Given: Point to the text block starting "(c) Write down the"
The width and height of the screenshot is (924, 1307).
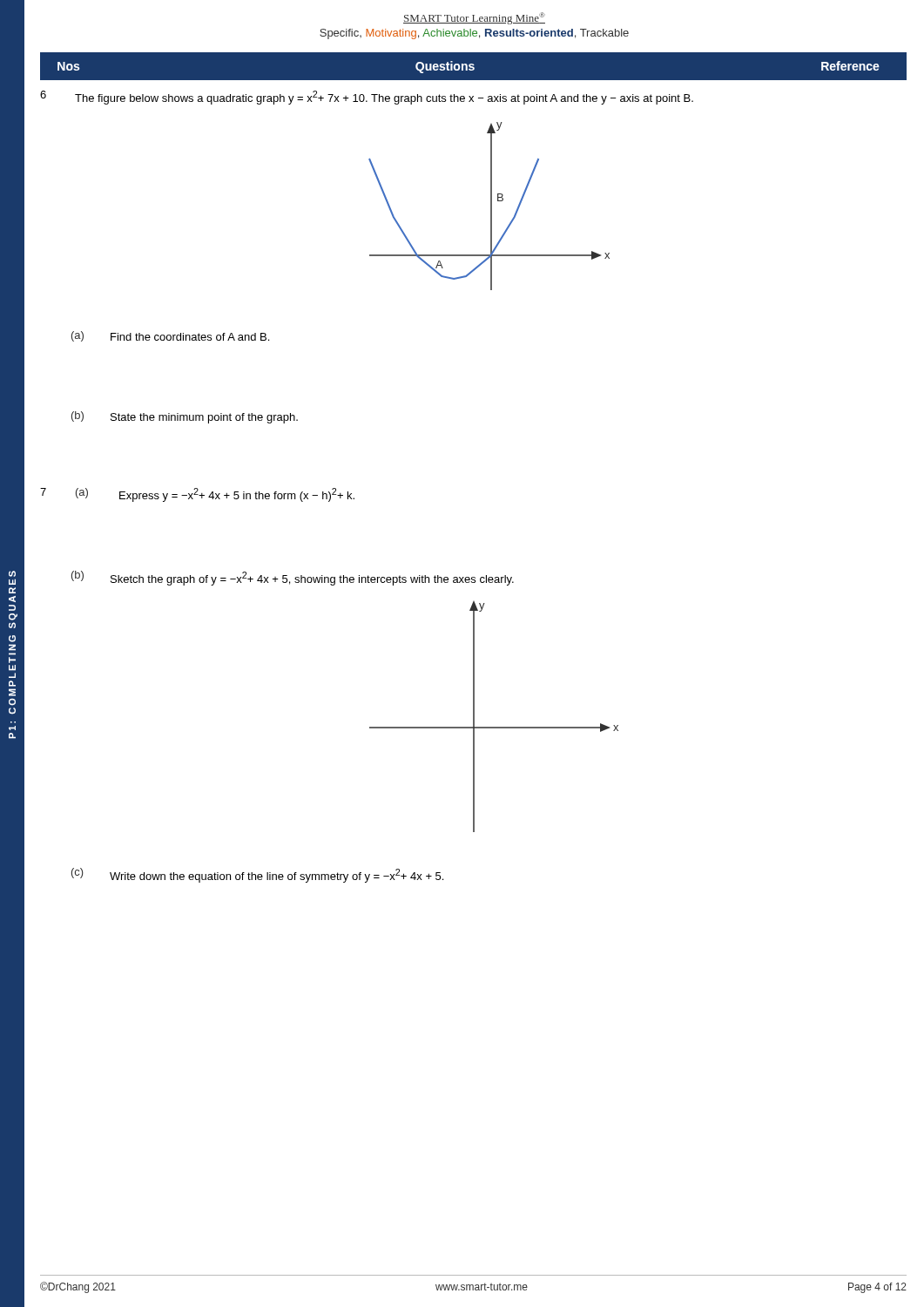Looking at the screenshot, I should pos(257,875).
